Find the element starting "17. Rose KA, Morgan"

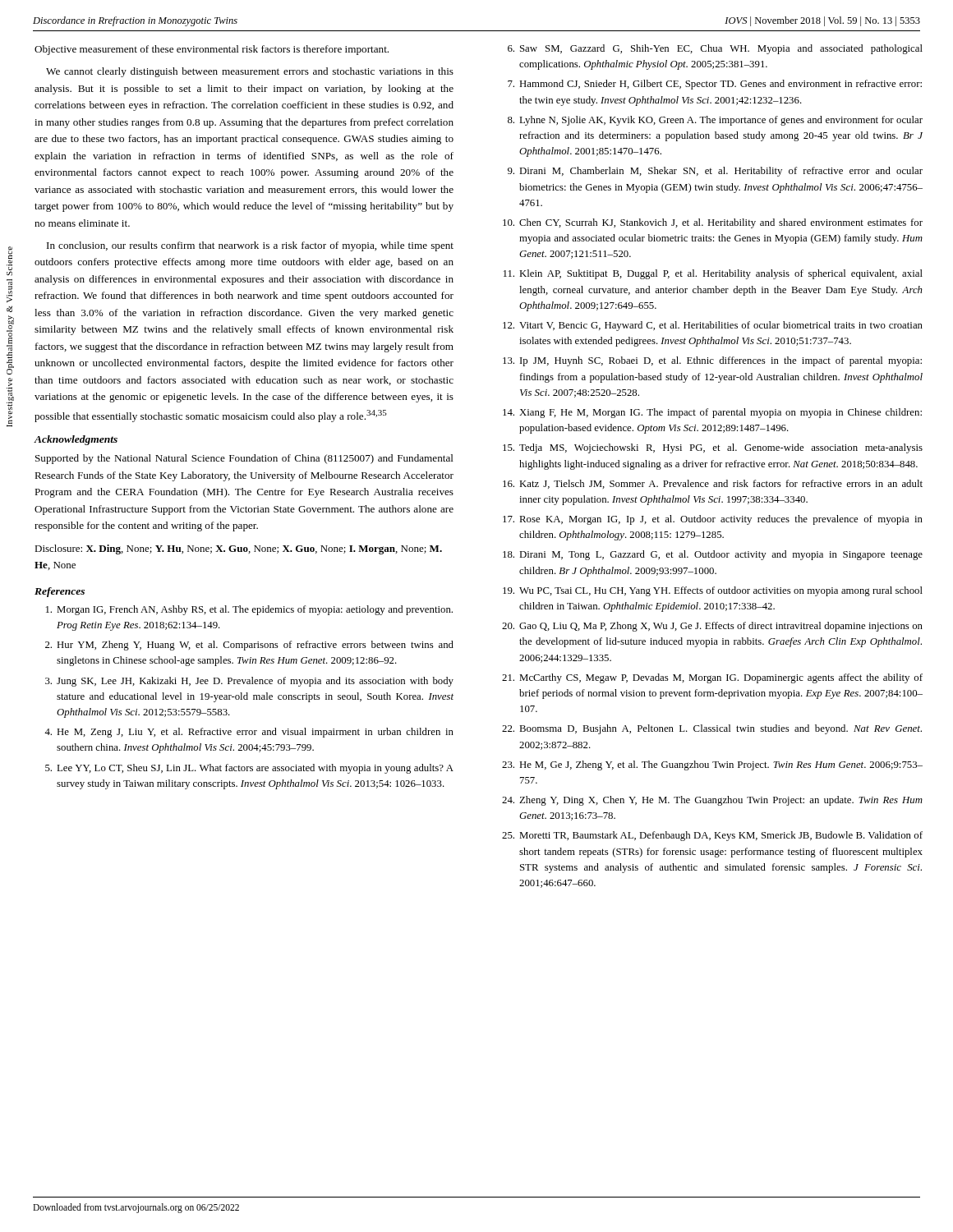click(710, 528)
